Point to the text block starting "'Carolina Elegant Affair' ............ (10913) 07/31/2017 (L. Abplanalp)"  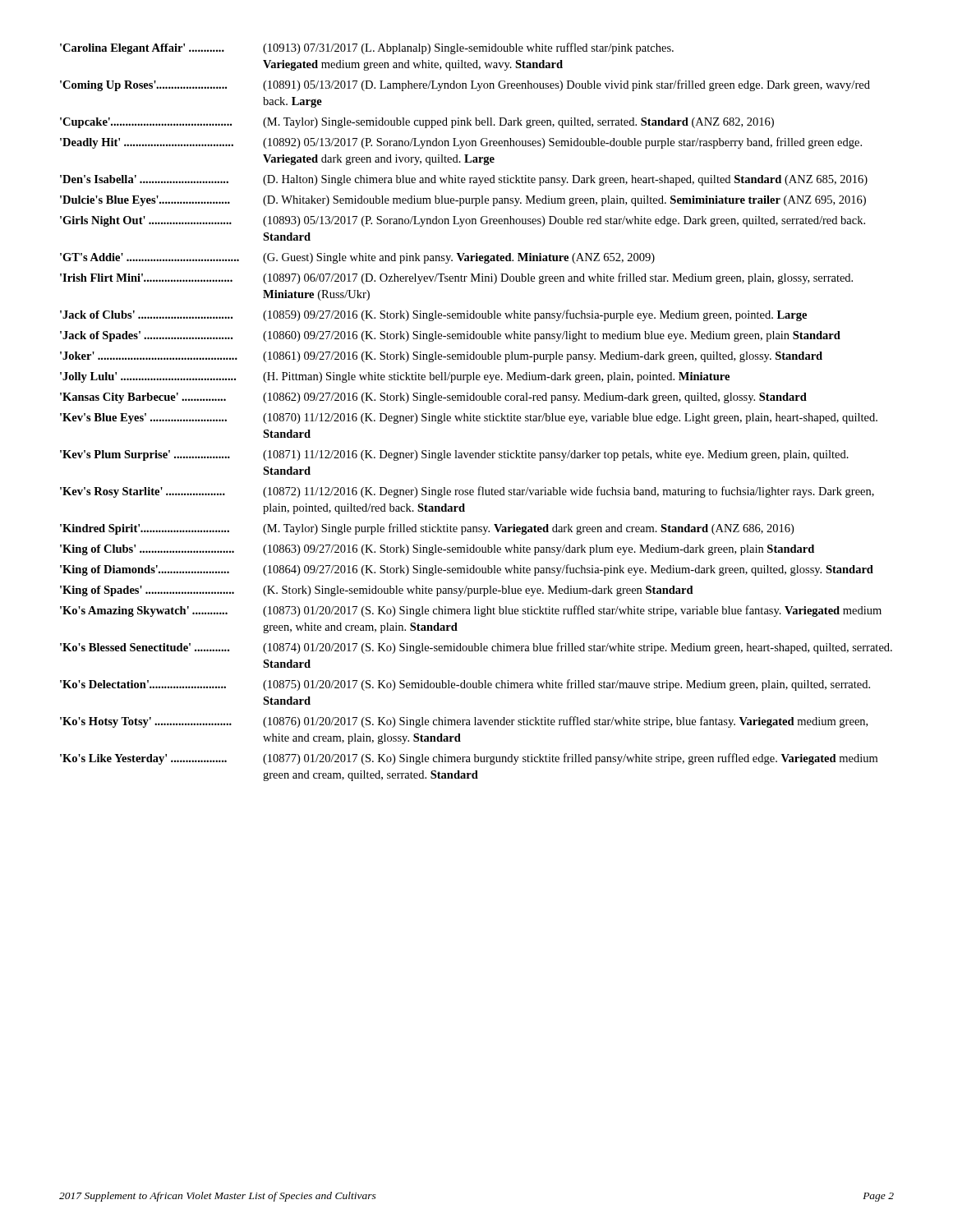click(x=476, y=56)
